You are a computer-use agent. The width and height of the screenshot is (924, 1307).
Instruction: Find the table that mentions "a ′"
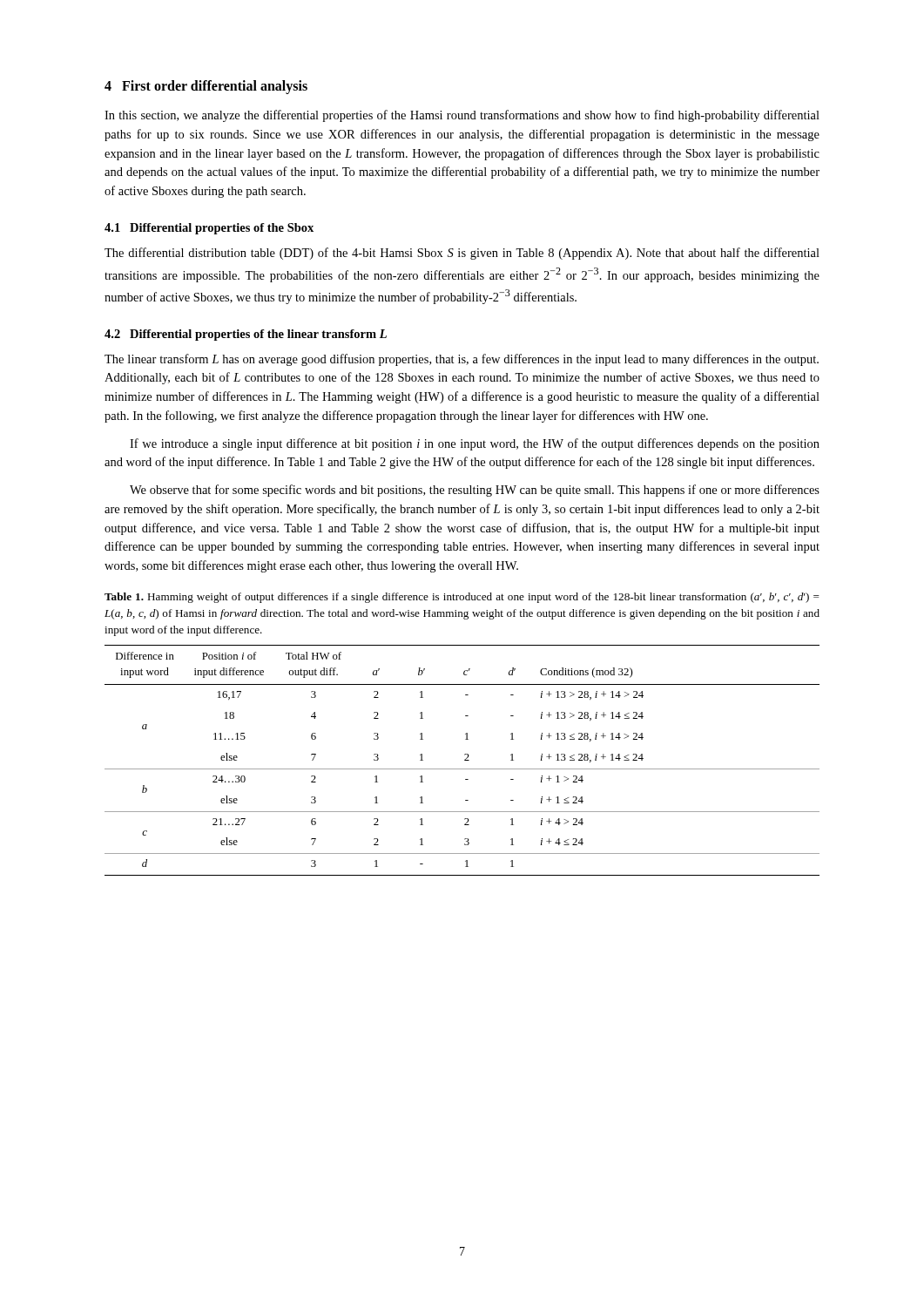pos(462,761)
